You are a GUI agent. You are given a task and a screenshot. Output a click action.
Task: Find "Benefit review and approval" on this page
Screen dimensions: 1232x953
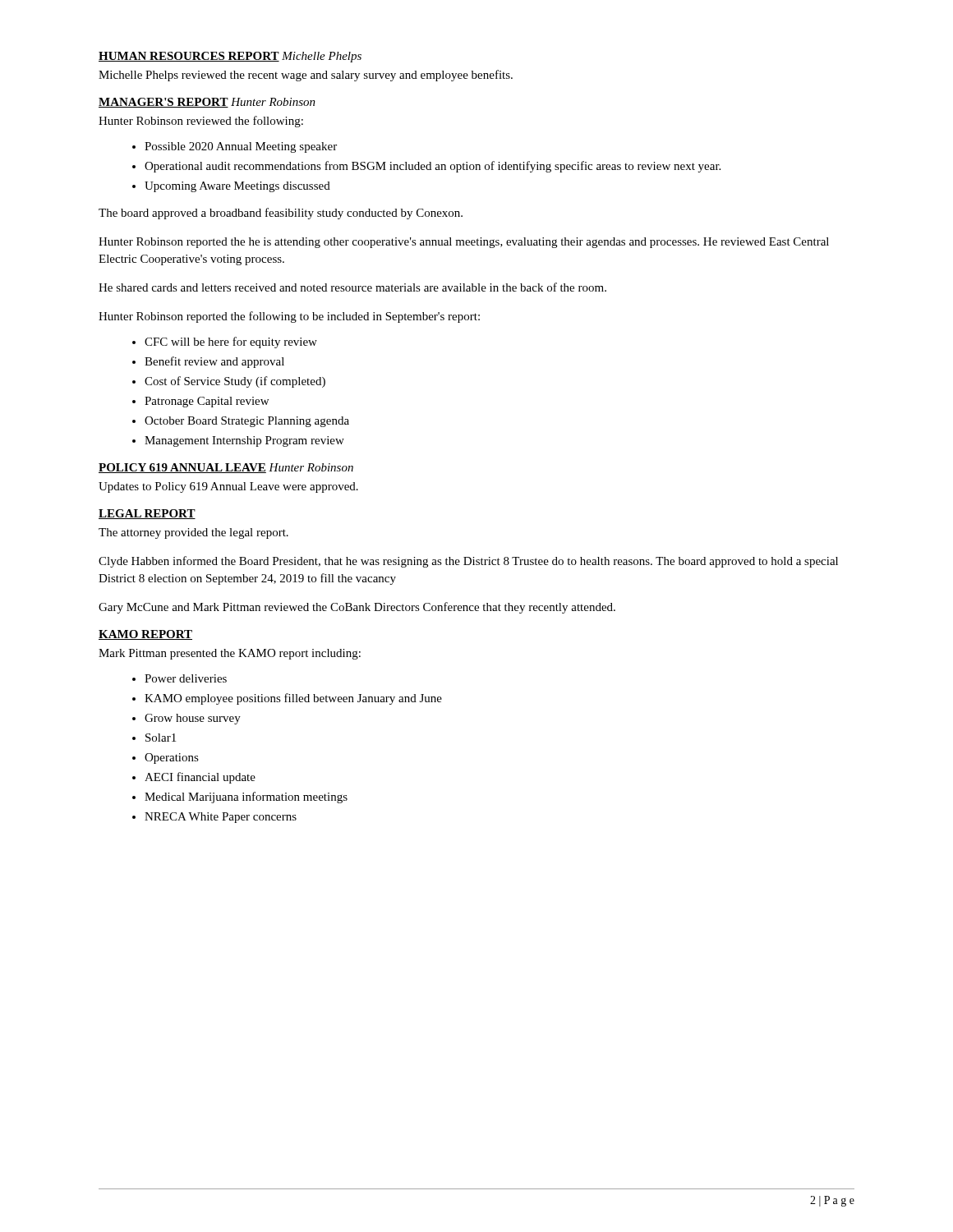pos(215,361)
